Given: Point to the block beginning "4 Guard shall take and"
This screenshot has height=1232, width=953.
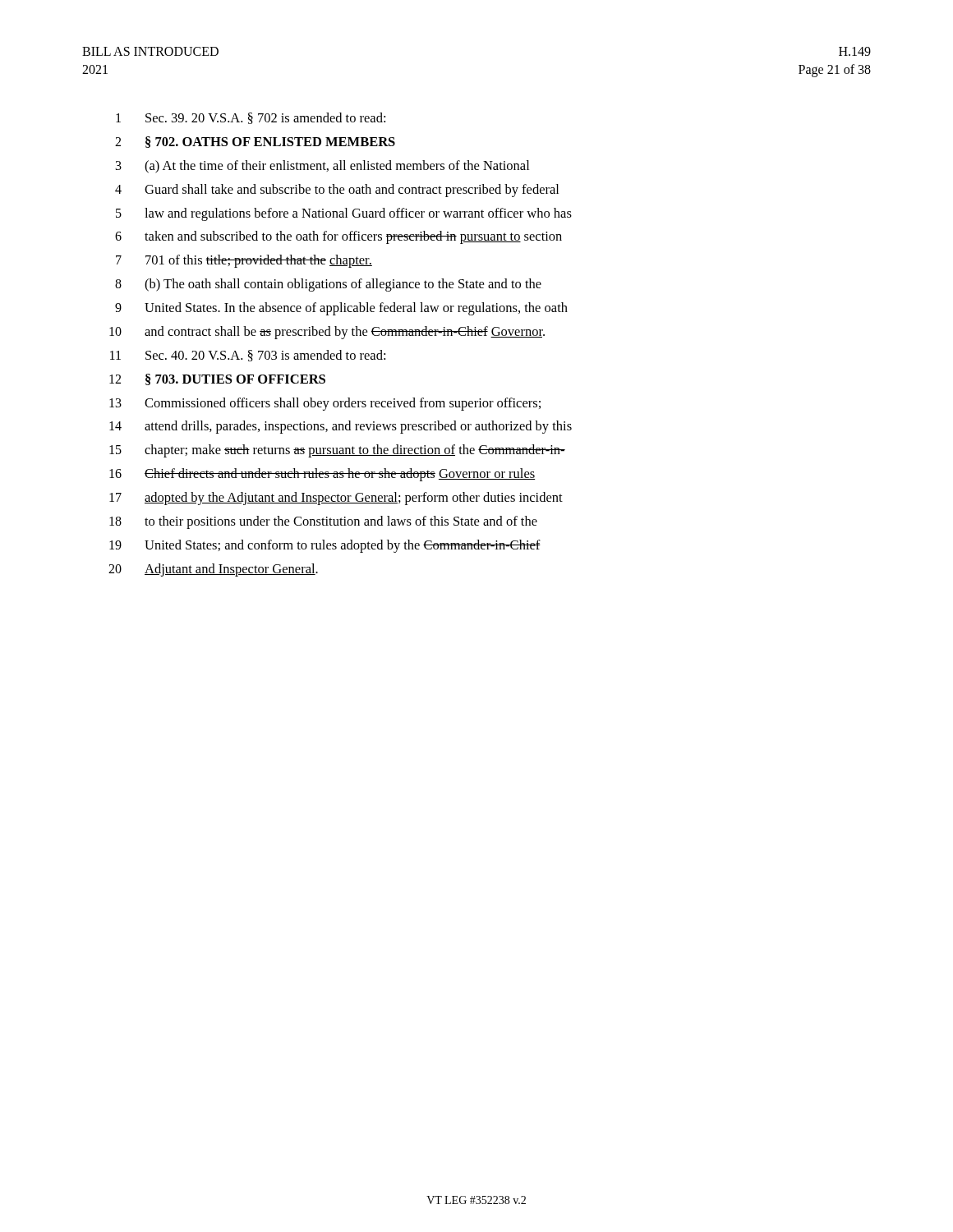Looking at the screenshot, I should [x=476, y=190].
